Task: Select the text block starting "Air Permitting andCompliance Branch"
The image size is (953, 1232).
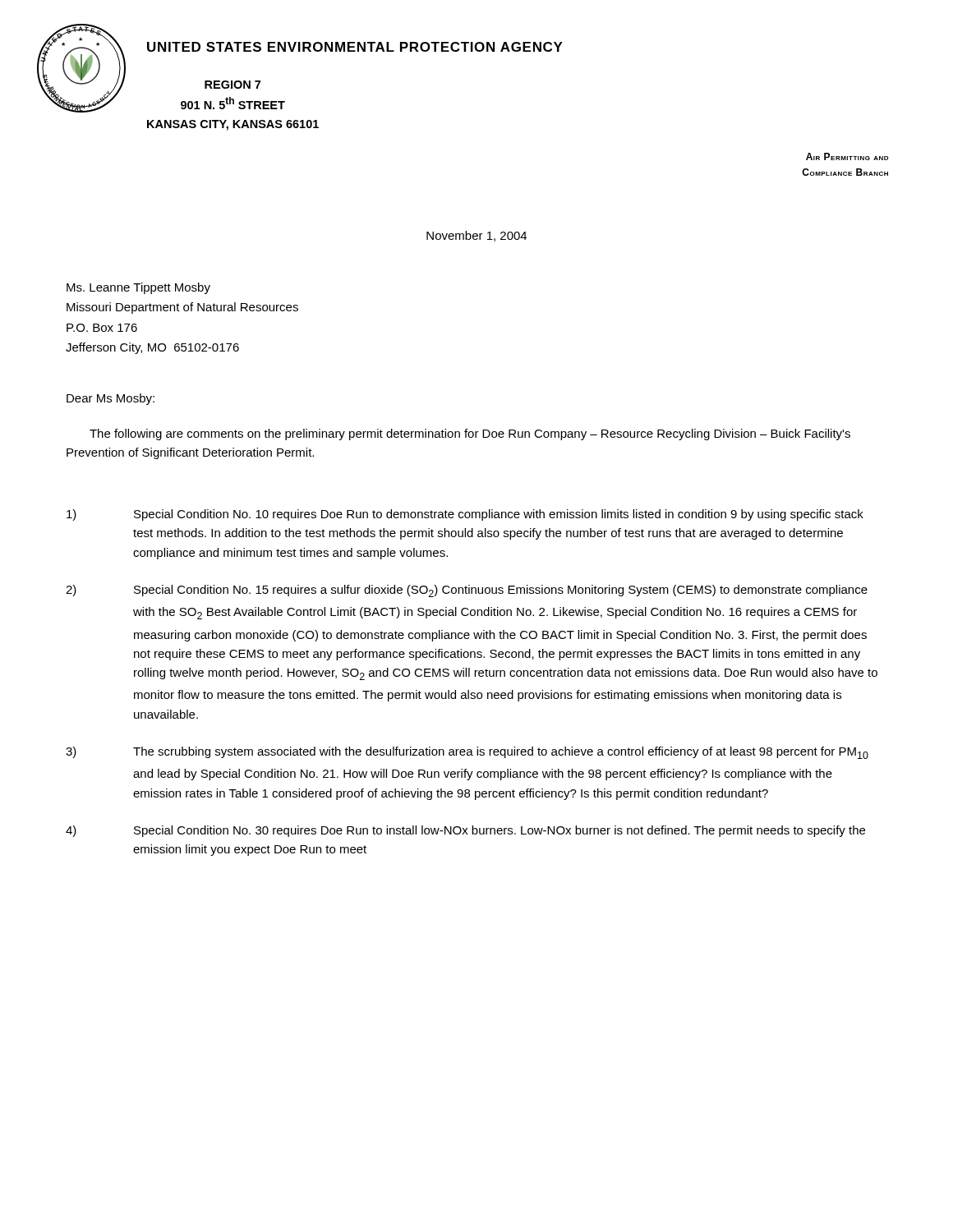Action: coord(846,165)
